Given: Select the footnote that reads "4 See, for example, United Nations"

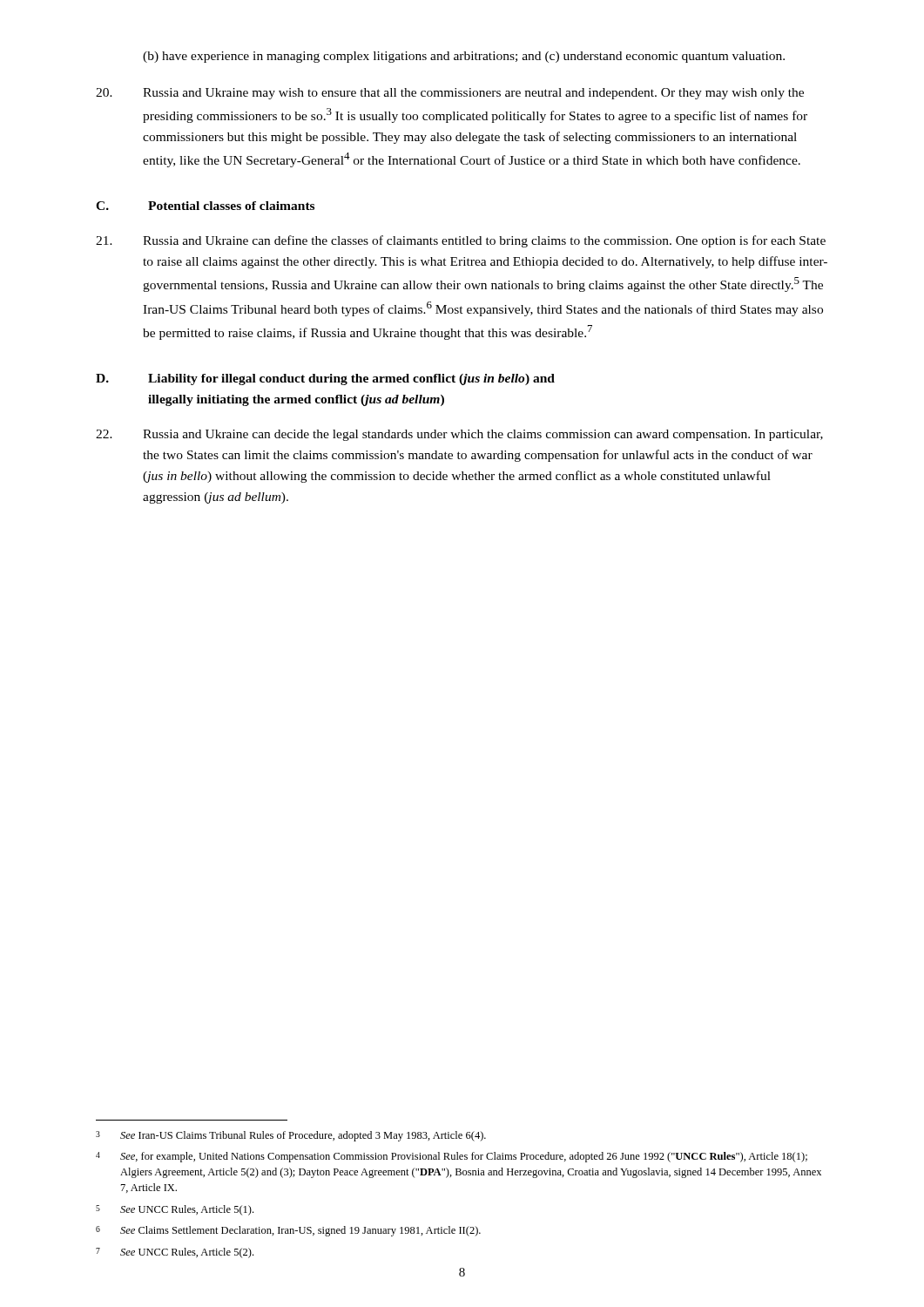Looking at the screenshot, I should click(462, 1172).
